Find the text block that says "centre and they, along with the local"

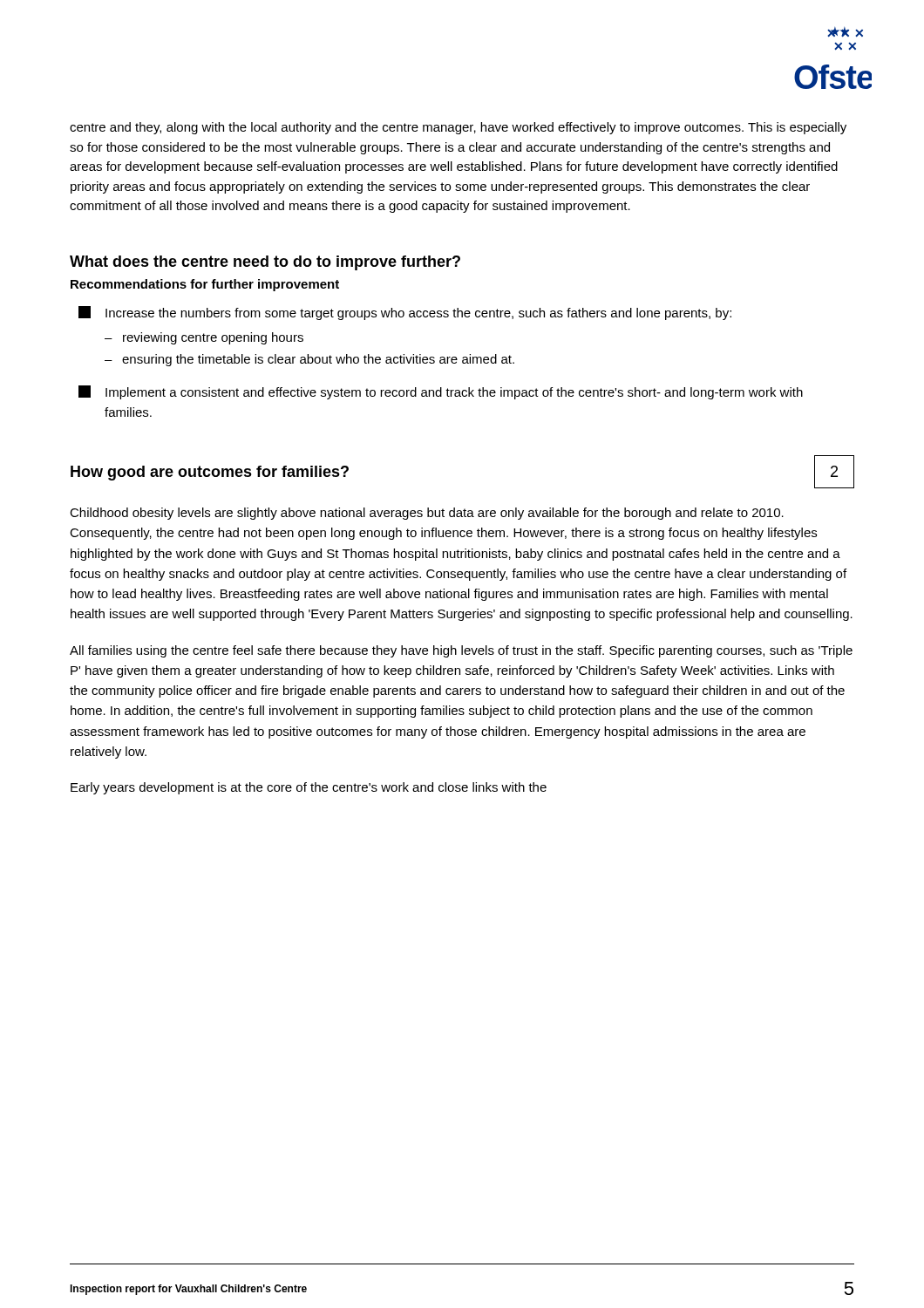(x=458, y=166)
